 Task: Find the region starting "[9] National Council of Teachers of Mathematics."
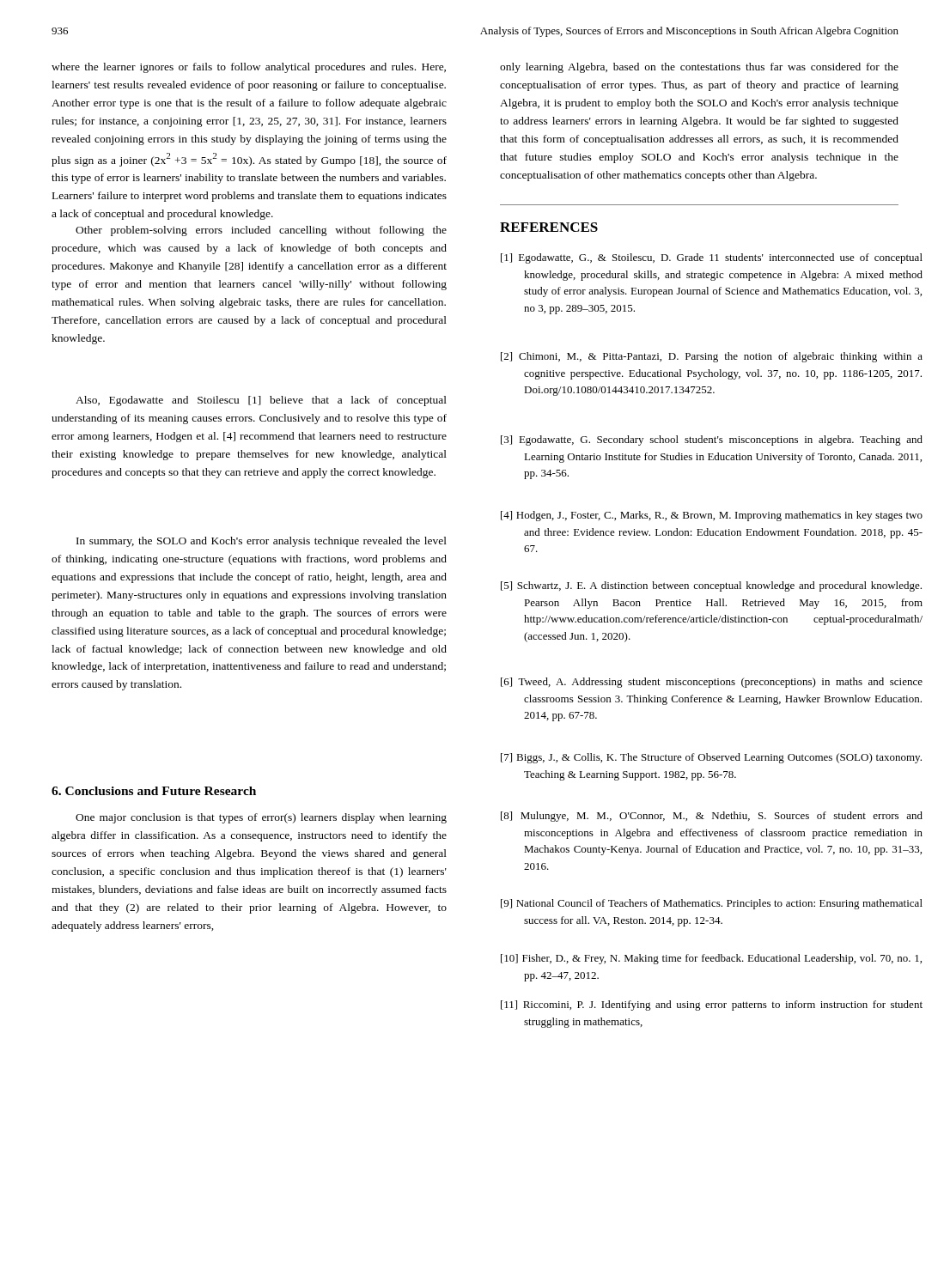[711, 911]
